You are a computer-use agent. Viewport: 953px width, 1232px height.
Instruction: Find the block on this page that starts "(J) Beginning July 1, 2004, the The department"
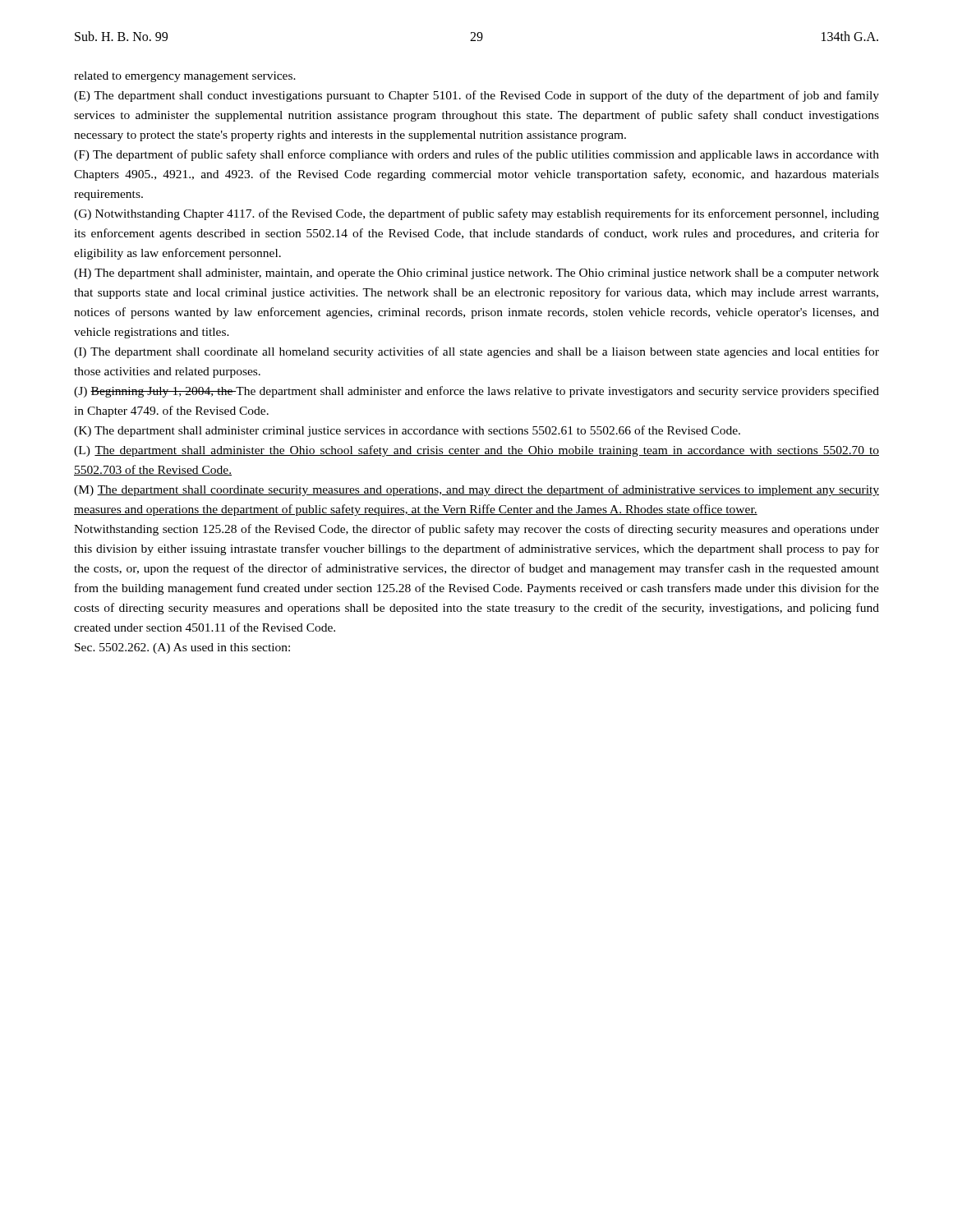pyautogui.click(x=476, y=401)
